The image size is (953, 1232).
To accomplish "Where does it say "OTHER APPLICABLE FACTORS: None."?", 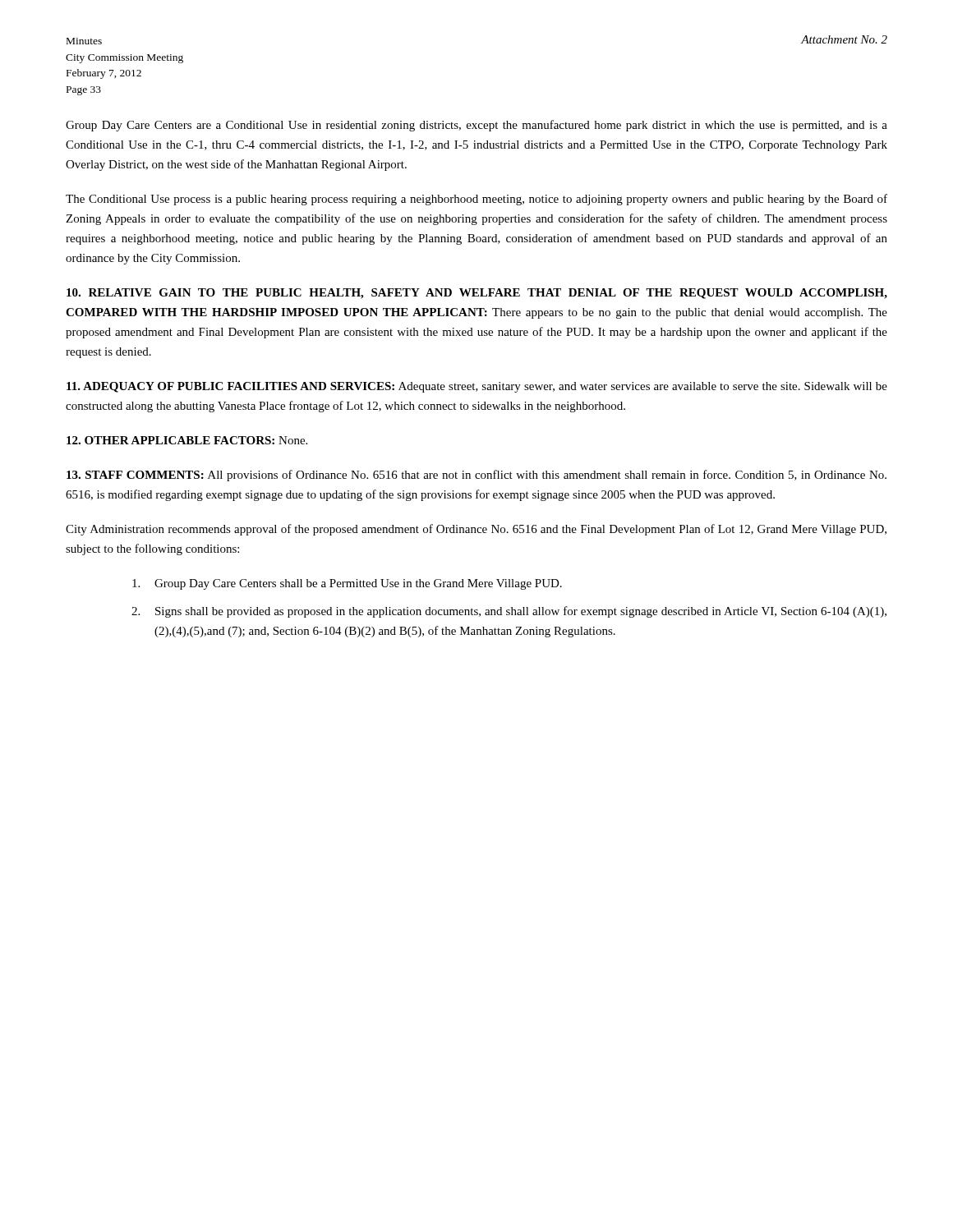I will [x=187, y=440].
